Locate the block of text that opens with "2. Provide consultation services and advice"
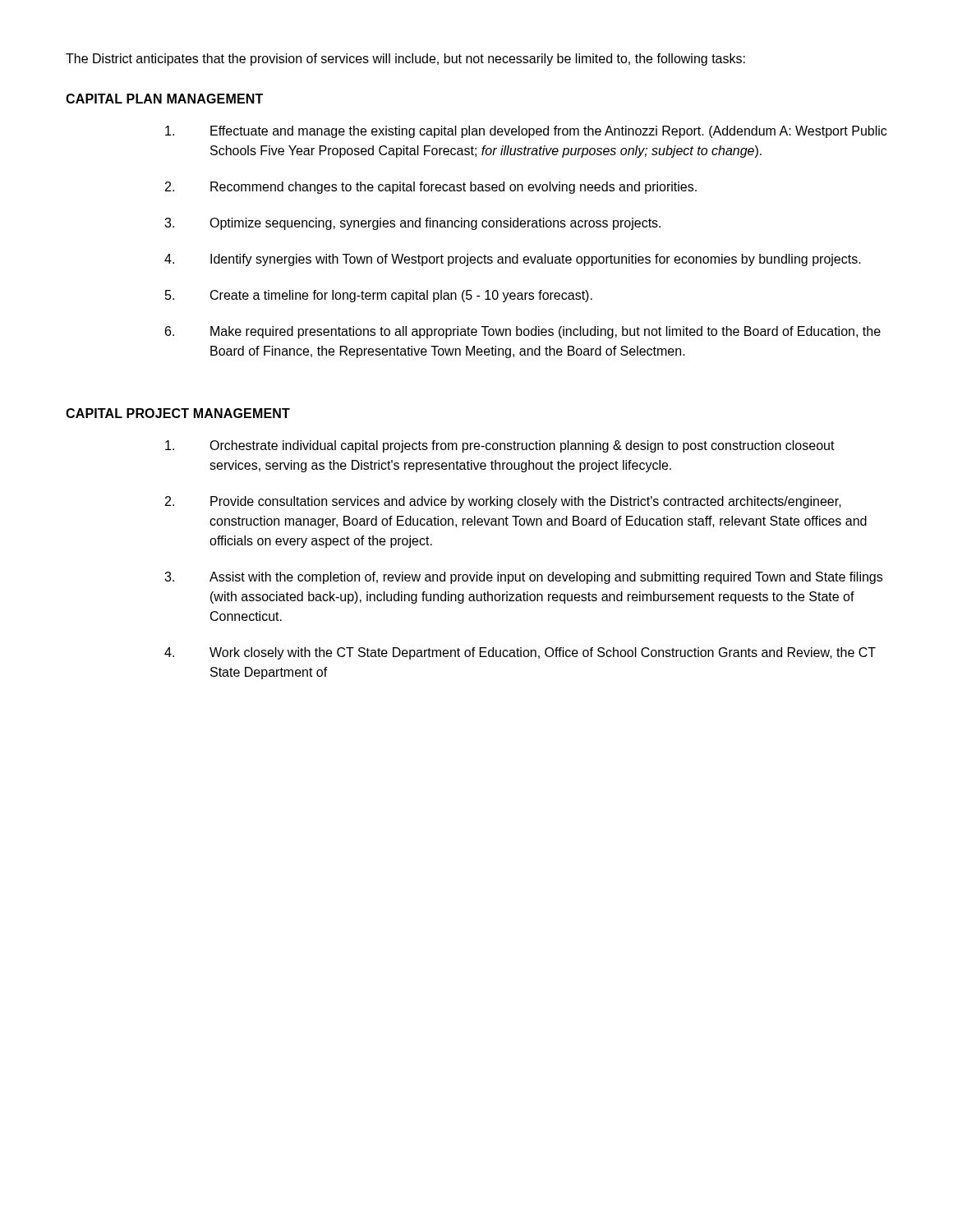This screenshot has width=953, height=1232. click(526, 522)
